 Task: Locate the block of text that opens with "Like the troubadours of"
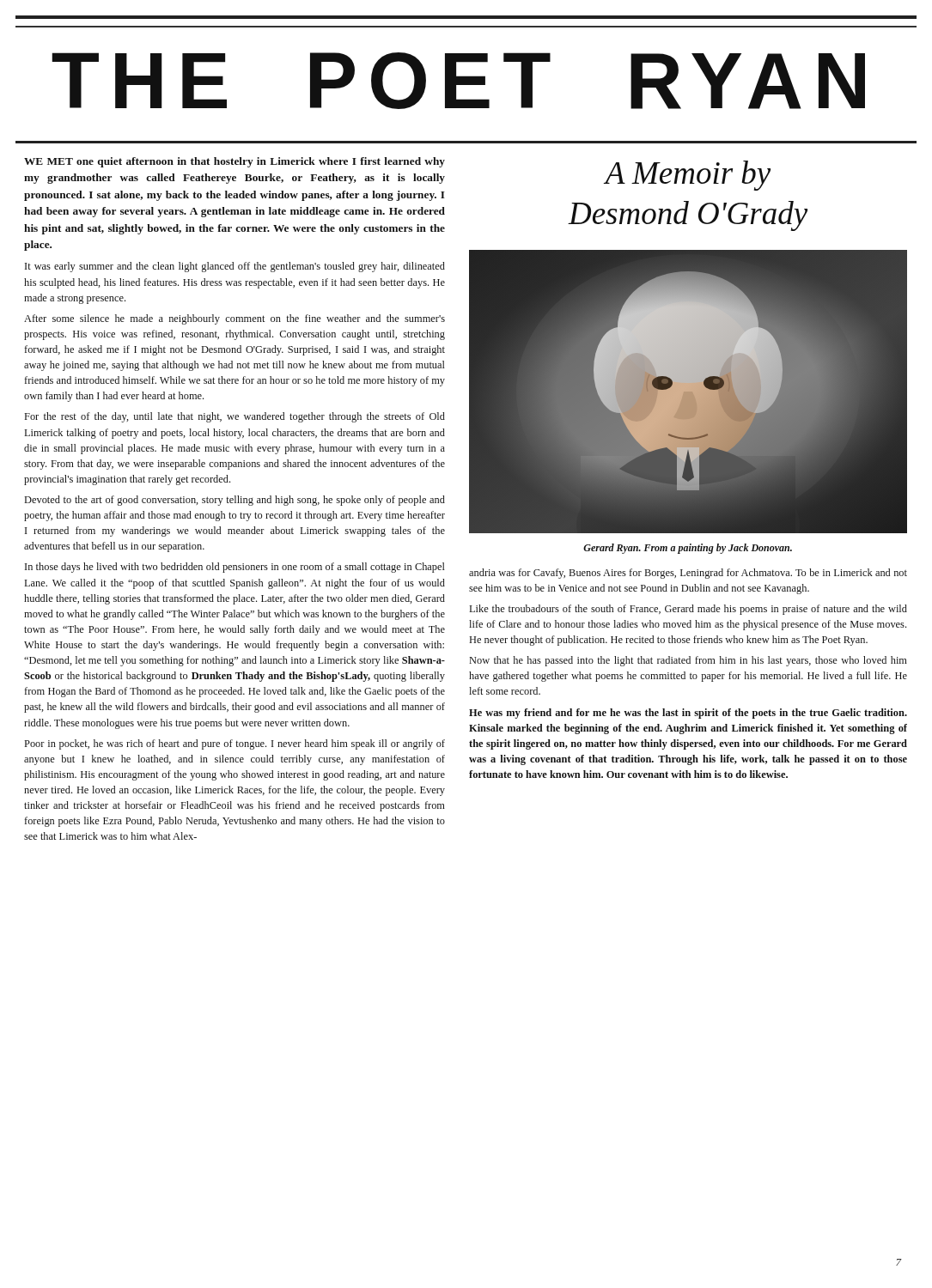(688, 624)
